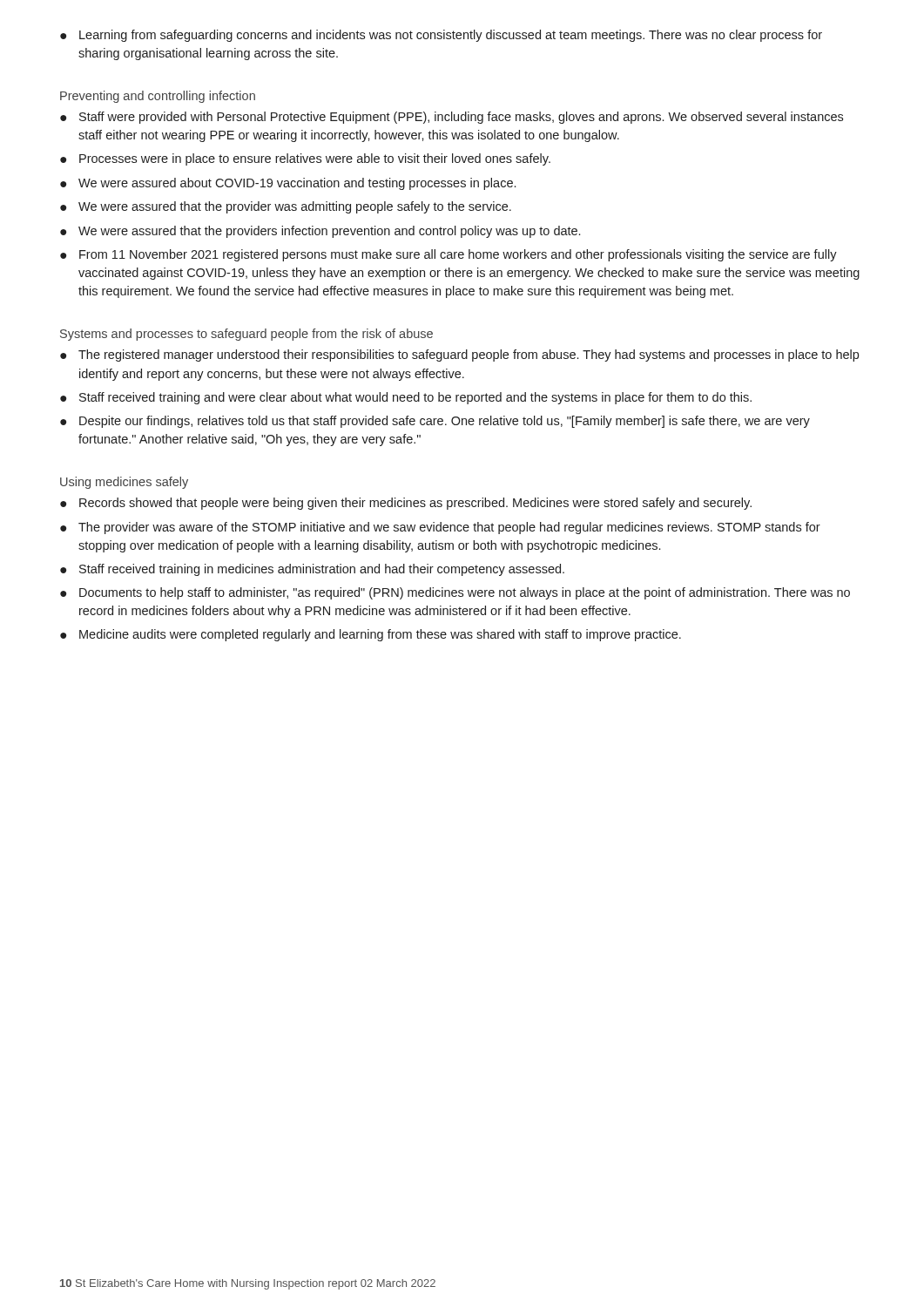This screenshot has width=924, height=1307.
Task: Point to "Preventing and controlling infection"
Action: pyautogui.click(x=157, y=96)
